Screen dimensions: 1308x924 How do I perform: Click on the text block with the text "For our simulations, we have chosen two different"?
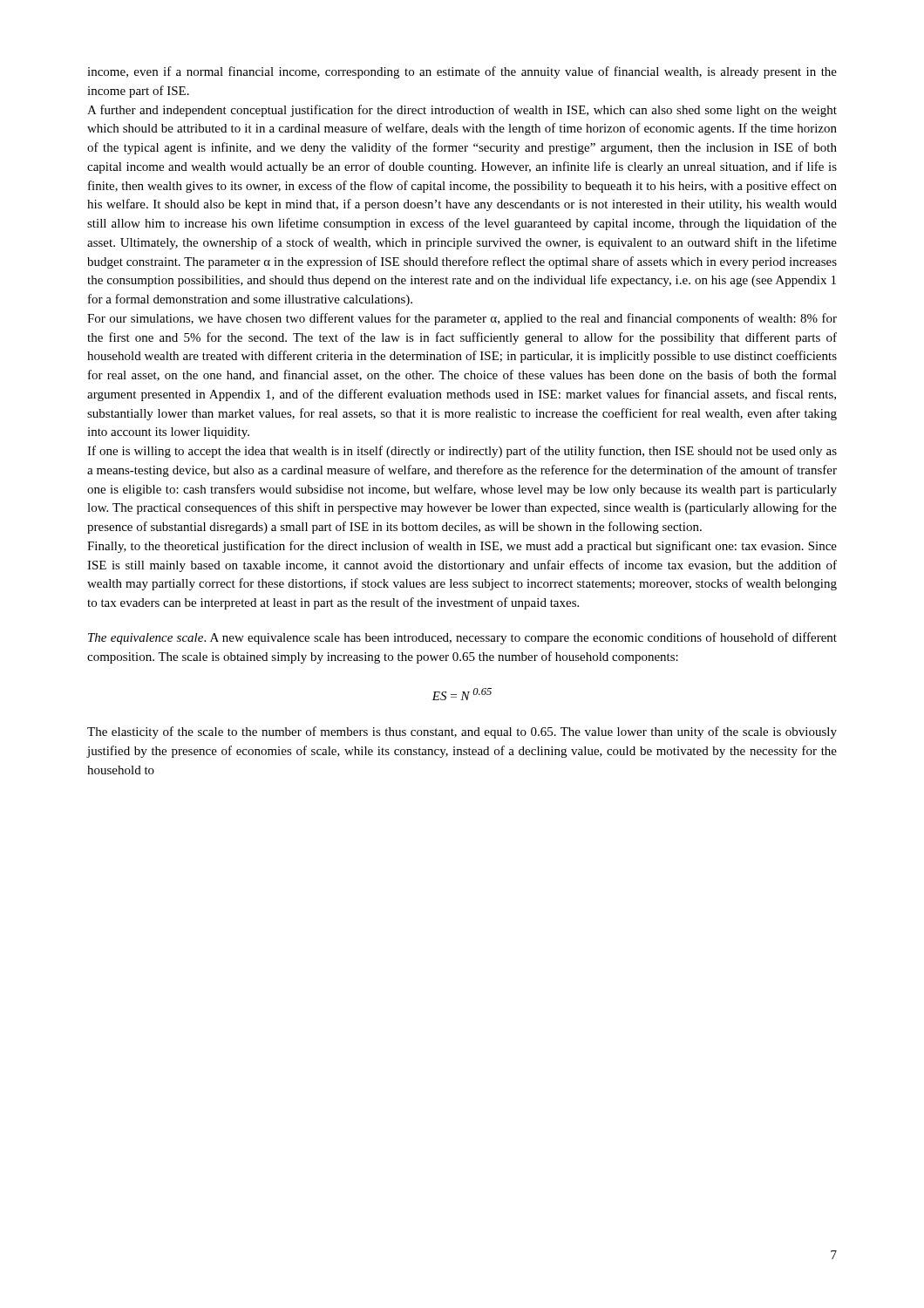coord(462,376)
